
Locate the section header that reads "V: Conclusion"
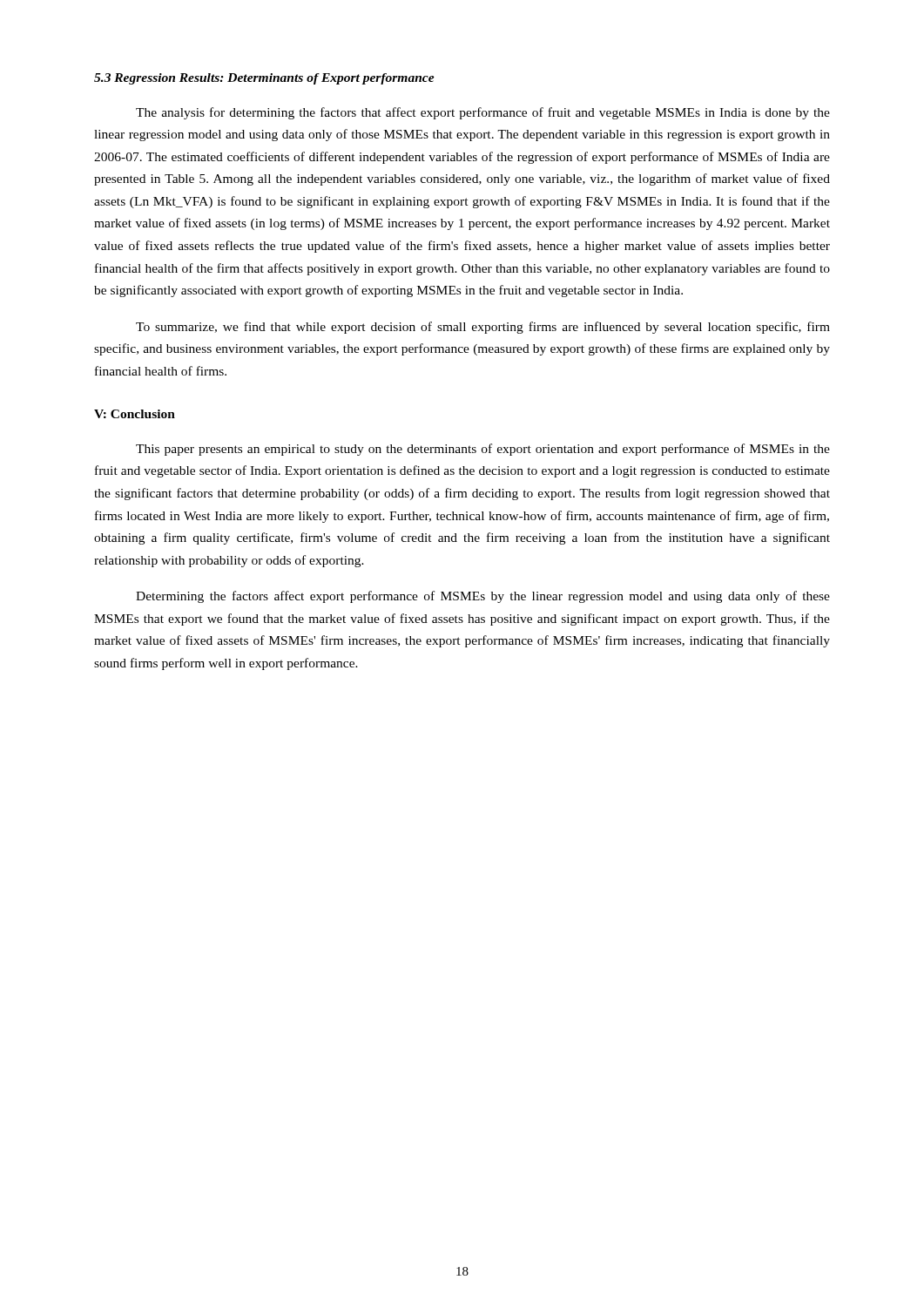point(134,414)
